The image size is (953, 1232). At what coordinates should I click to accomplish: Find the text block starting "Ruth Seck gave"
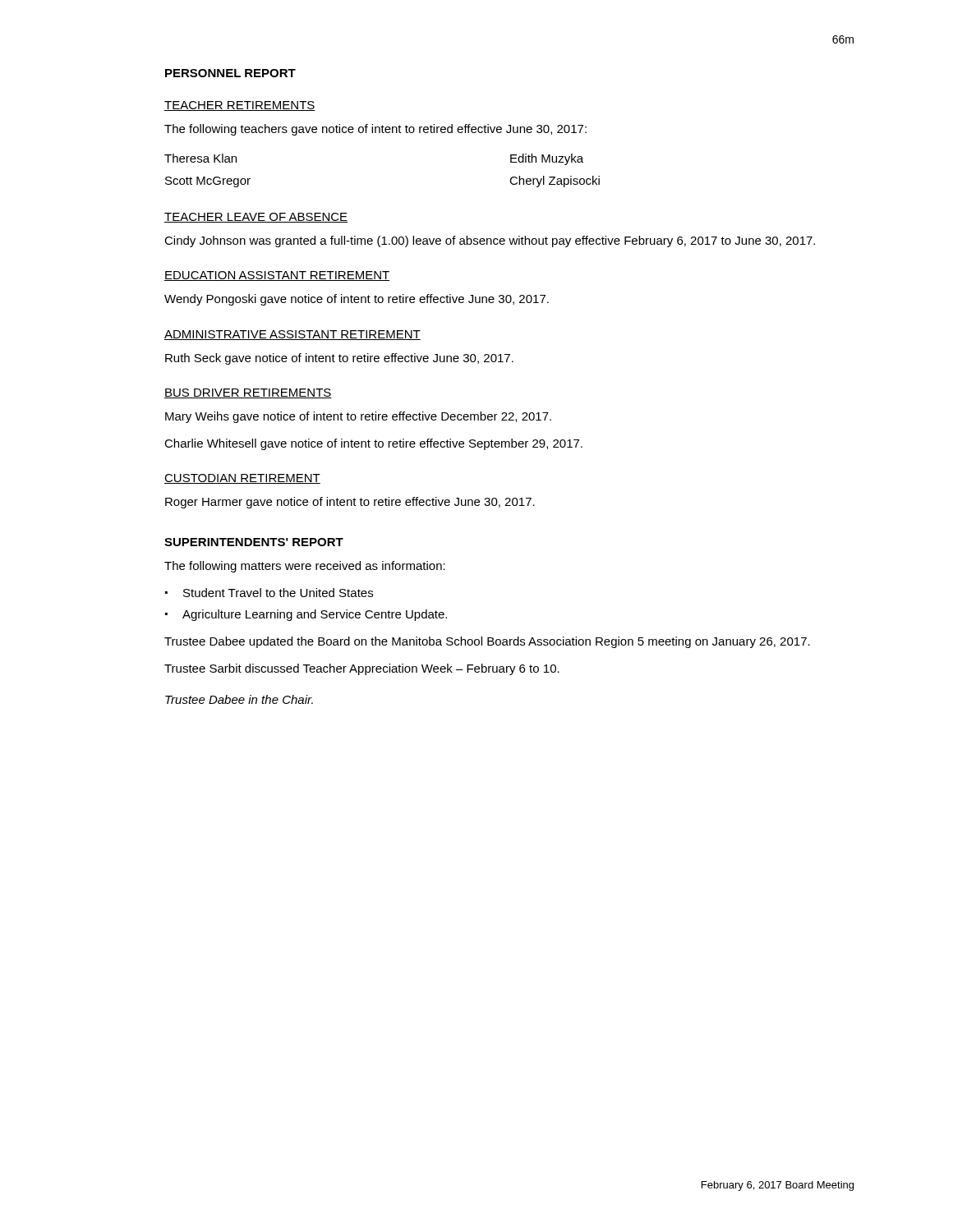(339, 357)
